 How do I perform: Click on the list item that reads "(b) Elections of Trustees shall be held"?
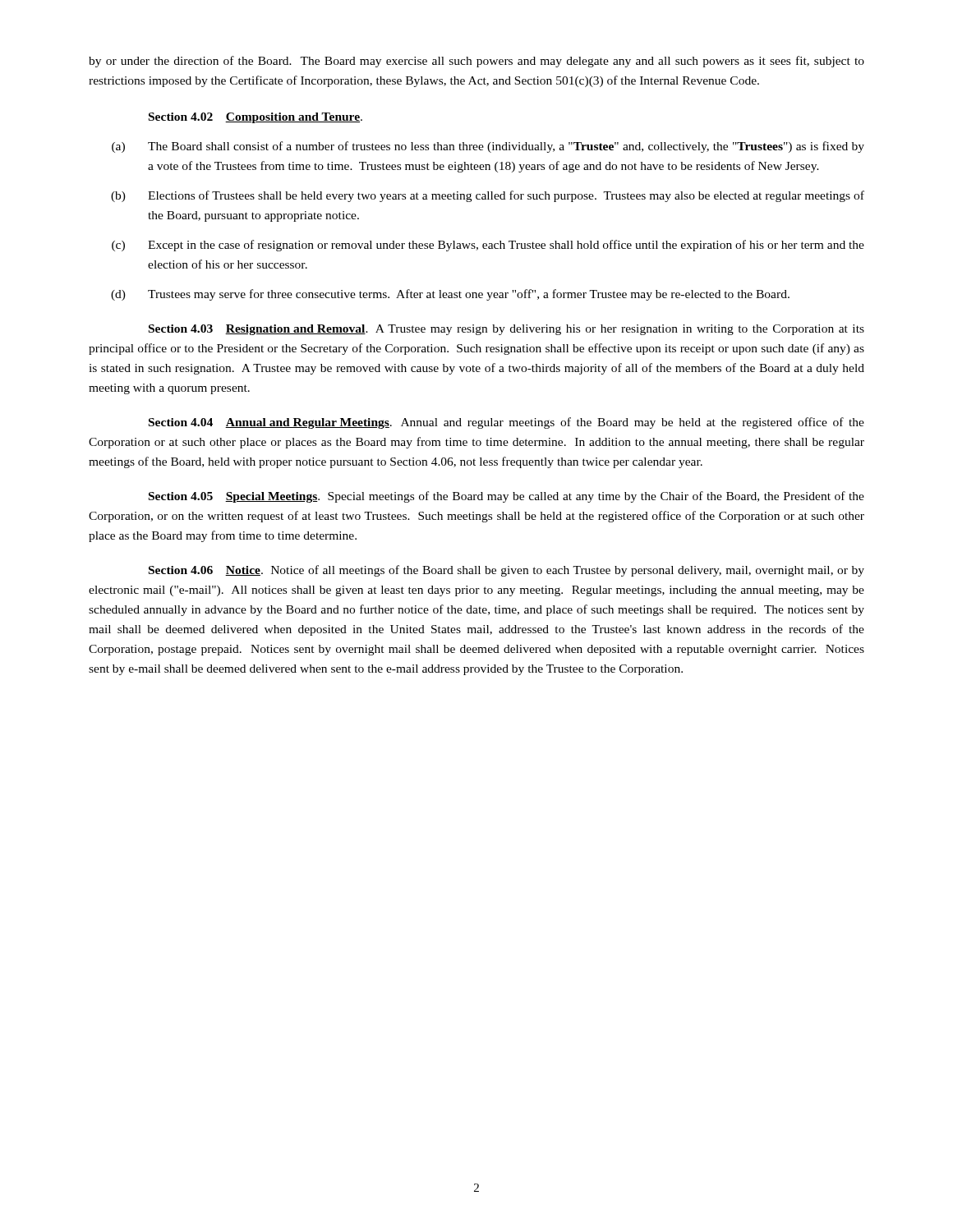click(476, 205)
